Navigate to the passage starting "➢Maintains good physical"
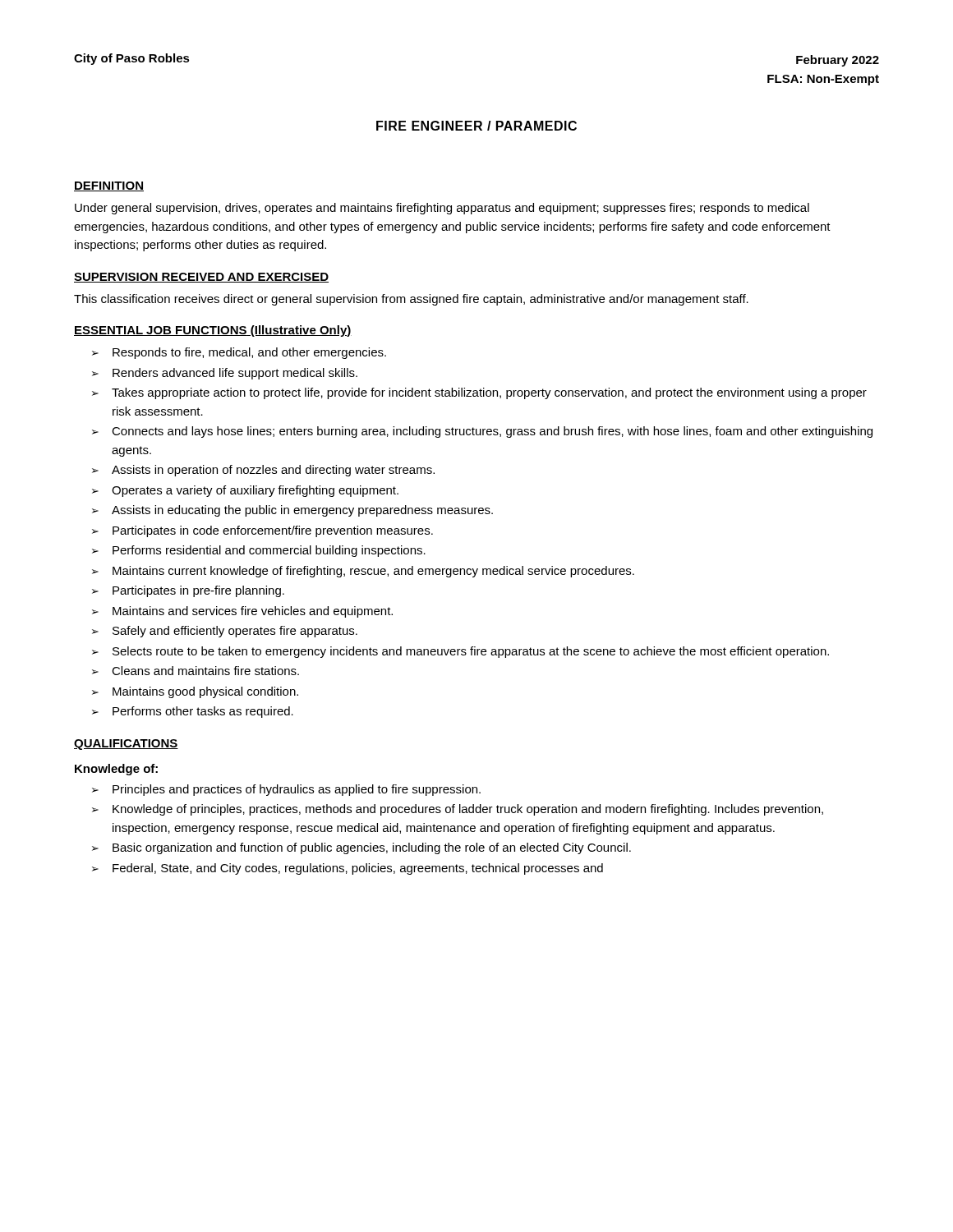The image size is (953, 1232). [x=195, y=692]
